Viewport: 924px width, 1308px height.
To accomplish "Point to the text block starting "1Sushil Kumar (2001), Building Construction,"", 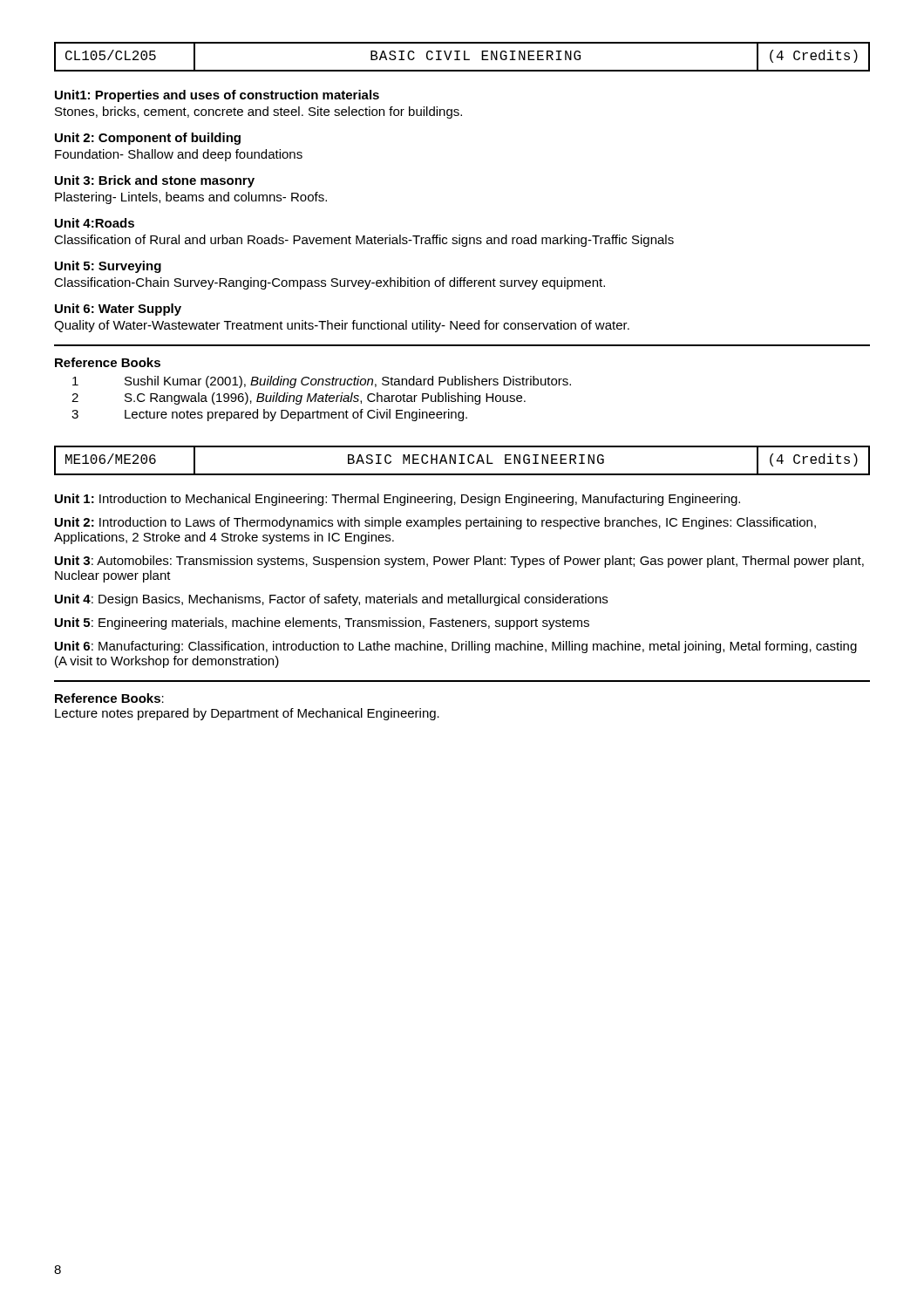I will point(313,381).
